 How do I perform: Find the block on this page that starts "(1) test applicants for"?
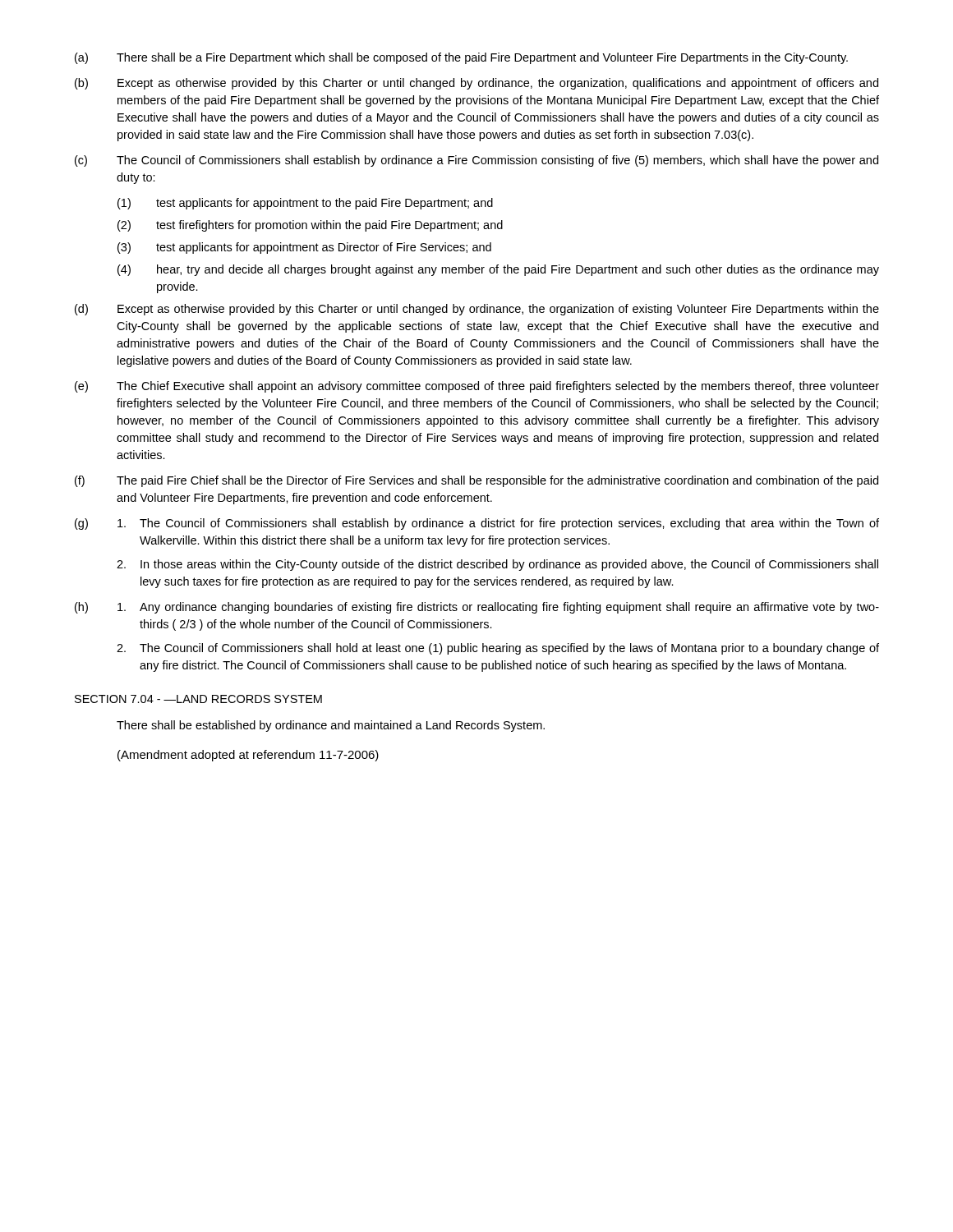click(498, 203)
